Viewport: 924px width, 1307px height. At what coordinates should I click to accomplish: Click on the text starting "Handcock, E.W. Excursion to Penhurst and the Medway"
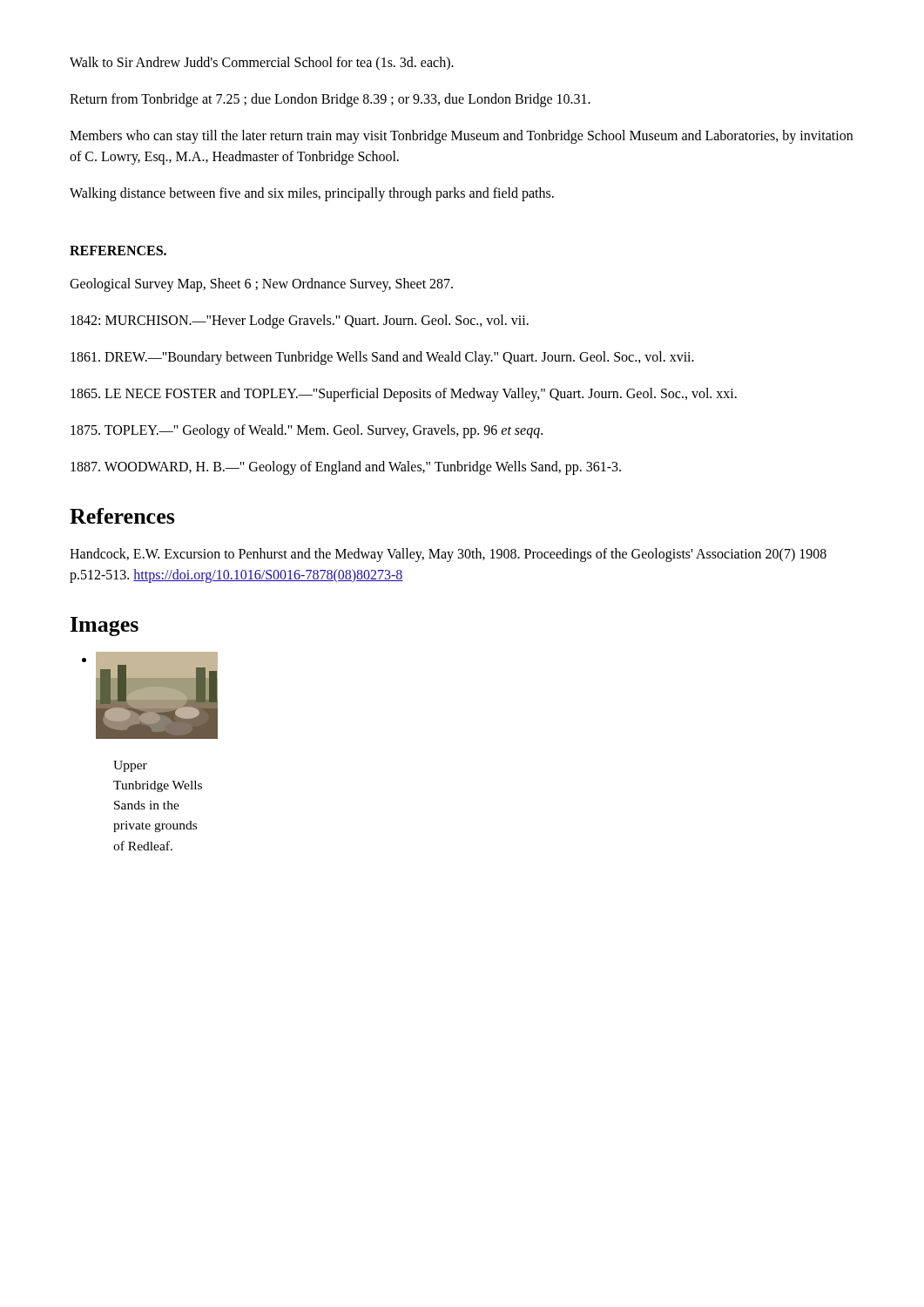coord(462,564)
